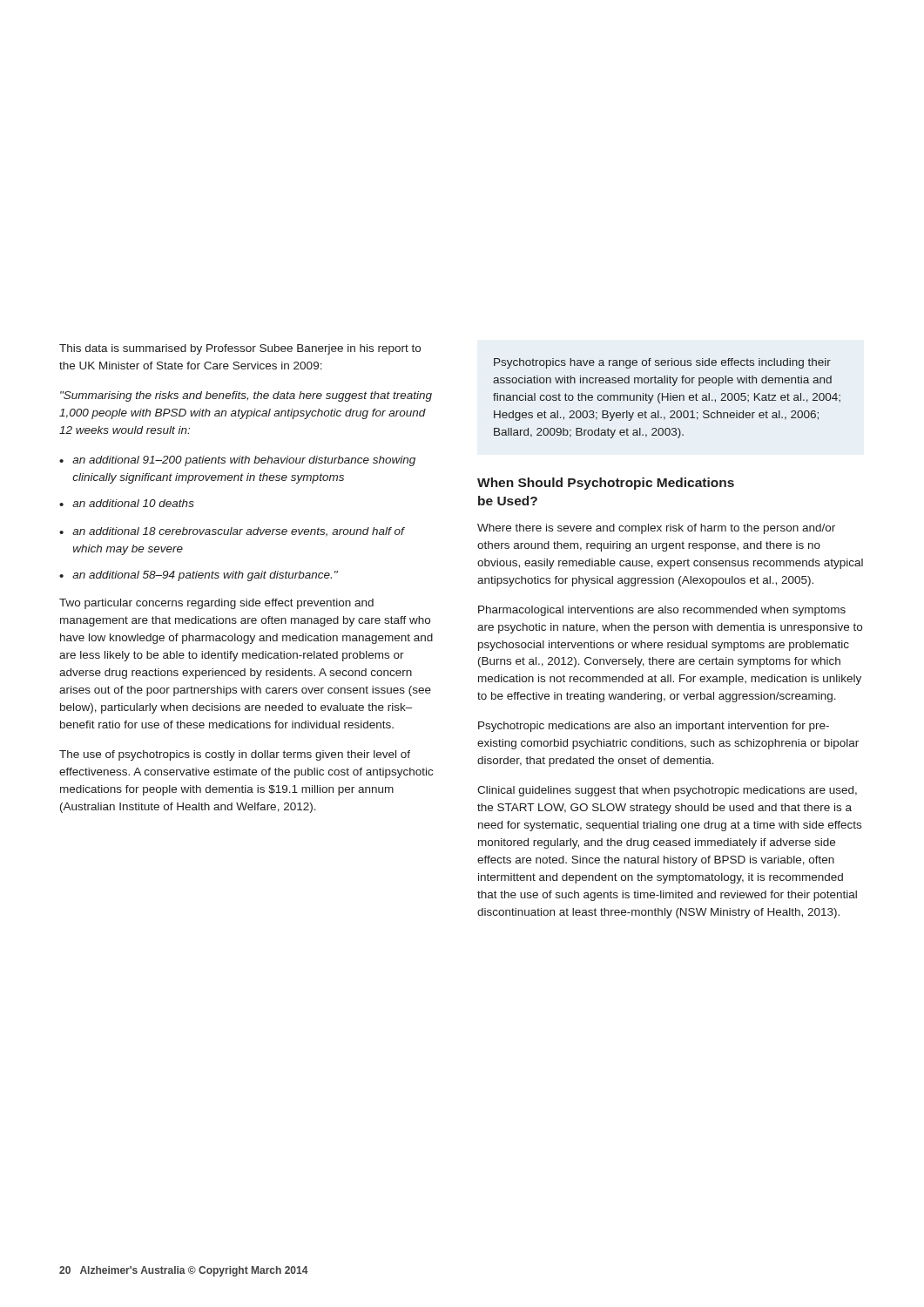Select the text block starting "Clinical guidelines suggest that when psychotropic medications are"
Image resolution: width=924 pixels, height=1307 pixels.
pyautogui.click(x=670, y=851)
